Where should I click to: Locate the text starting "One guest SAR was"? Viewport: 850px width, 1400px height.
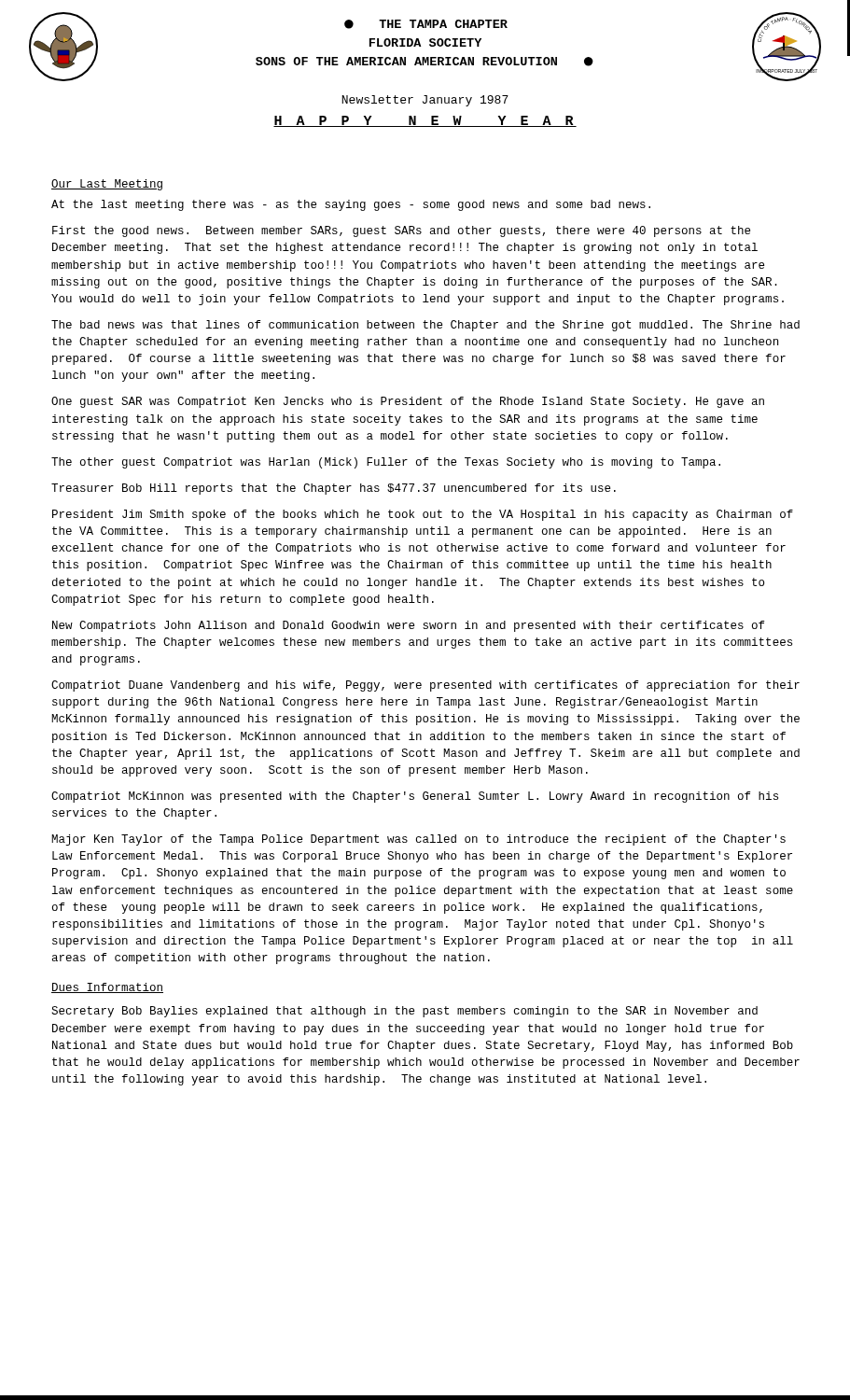(x=408, y=420)
